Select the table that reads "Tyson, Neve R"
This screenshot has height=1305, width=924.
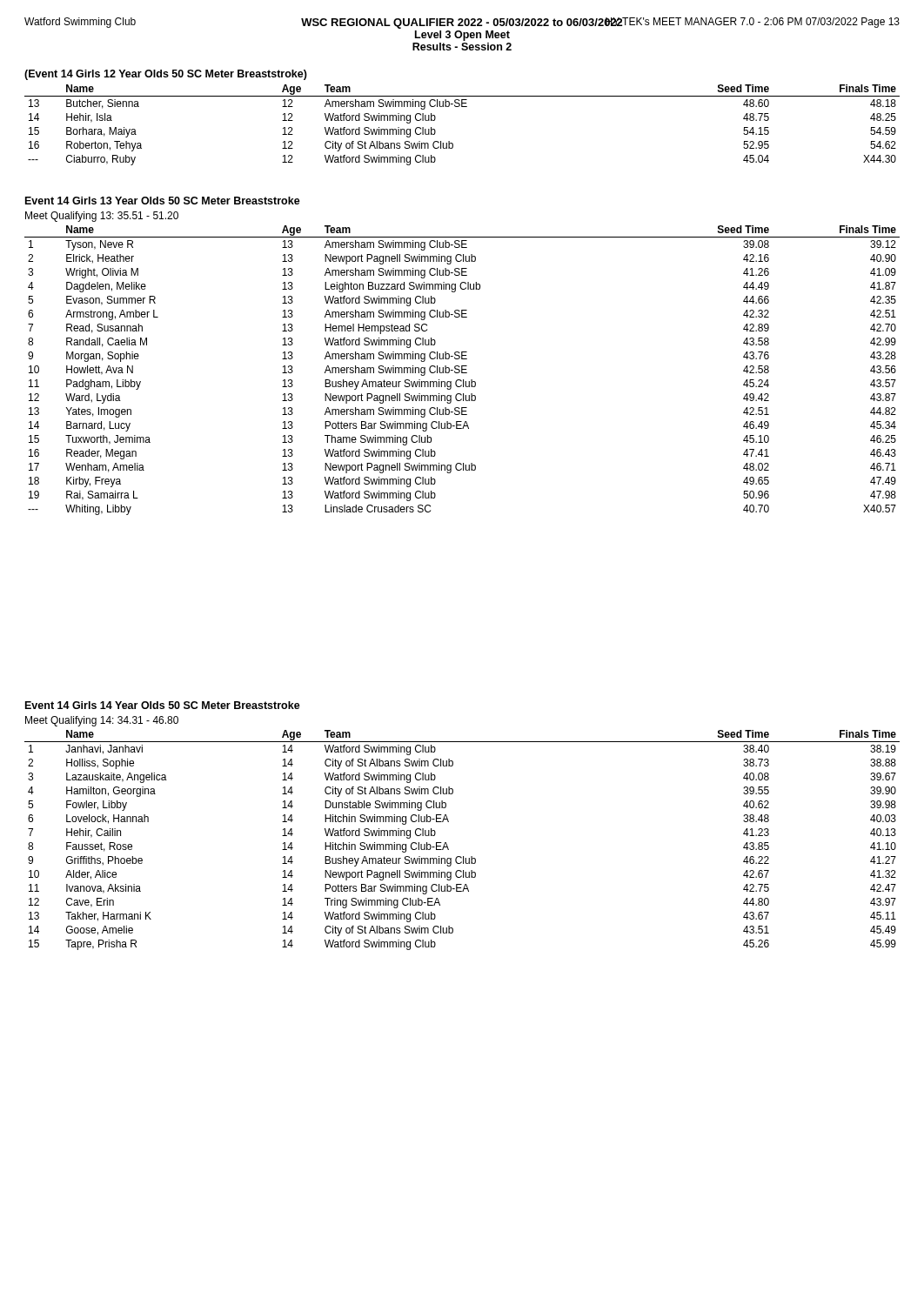(x=462, y=369)
